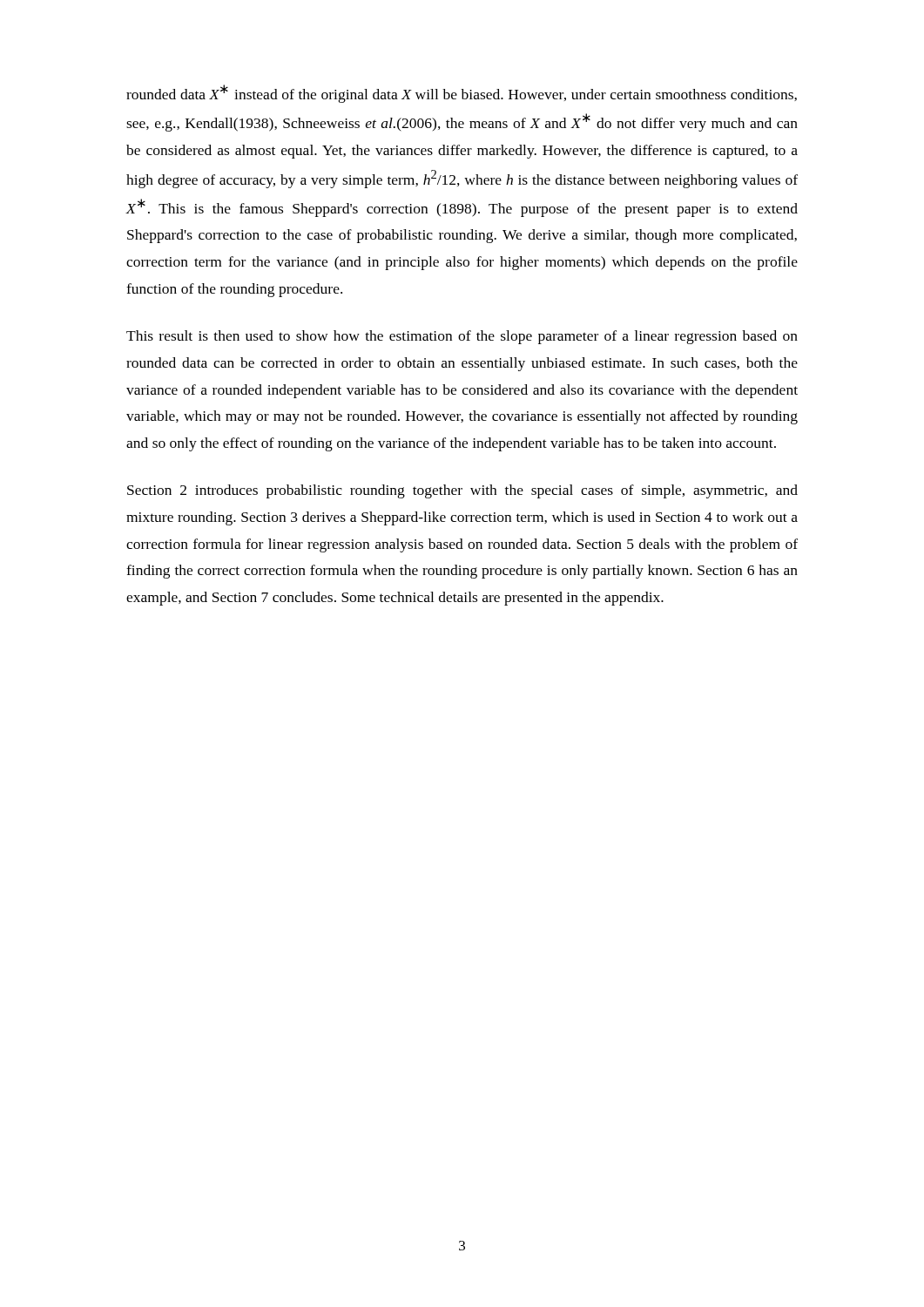This screenshot has height=1307, width=924.
Task: Select the text starting "This result is then used"
Action: coord(462,389)
